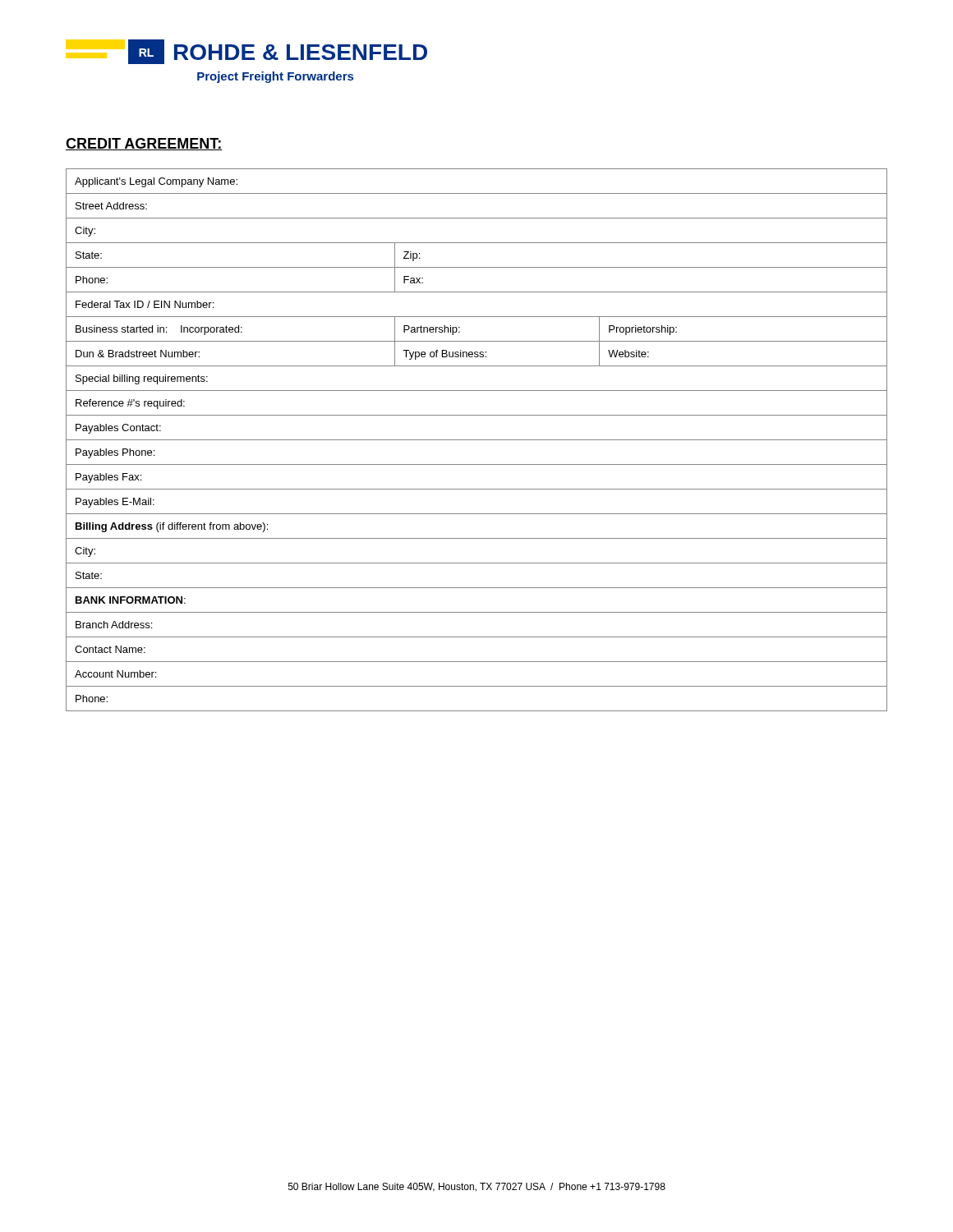Click on the table containing "Payables Contact:"
Viewport: 953px width, 1232px height.
476,440
